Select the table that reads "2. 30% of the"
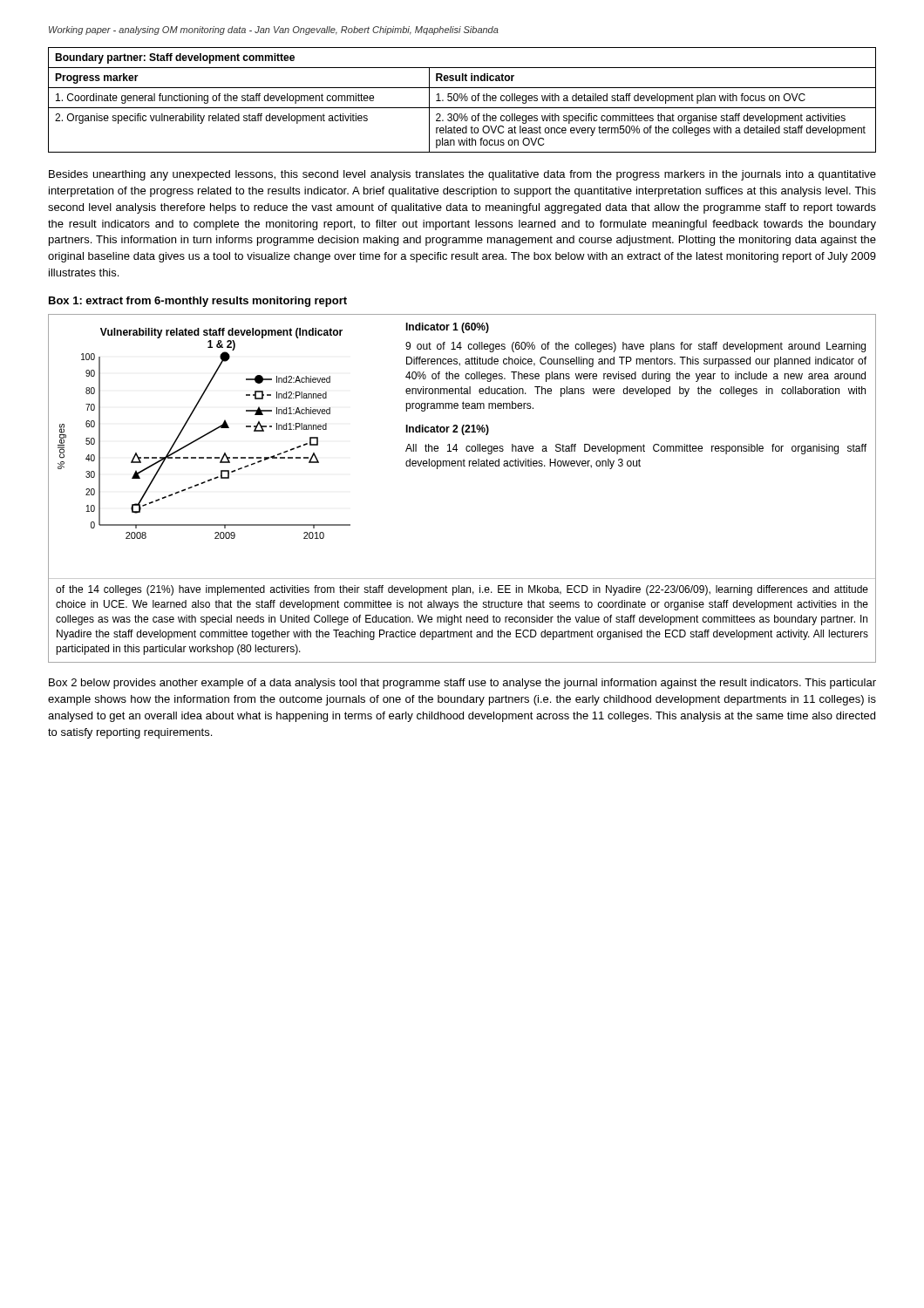924x1308 pixels. pyautogui.click(x=462, y=100)
